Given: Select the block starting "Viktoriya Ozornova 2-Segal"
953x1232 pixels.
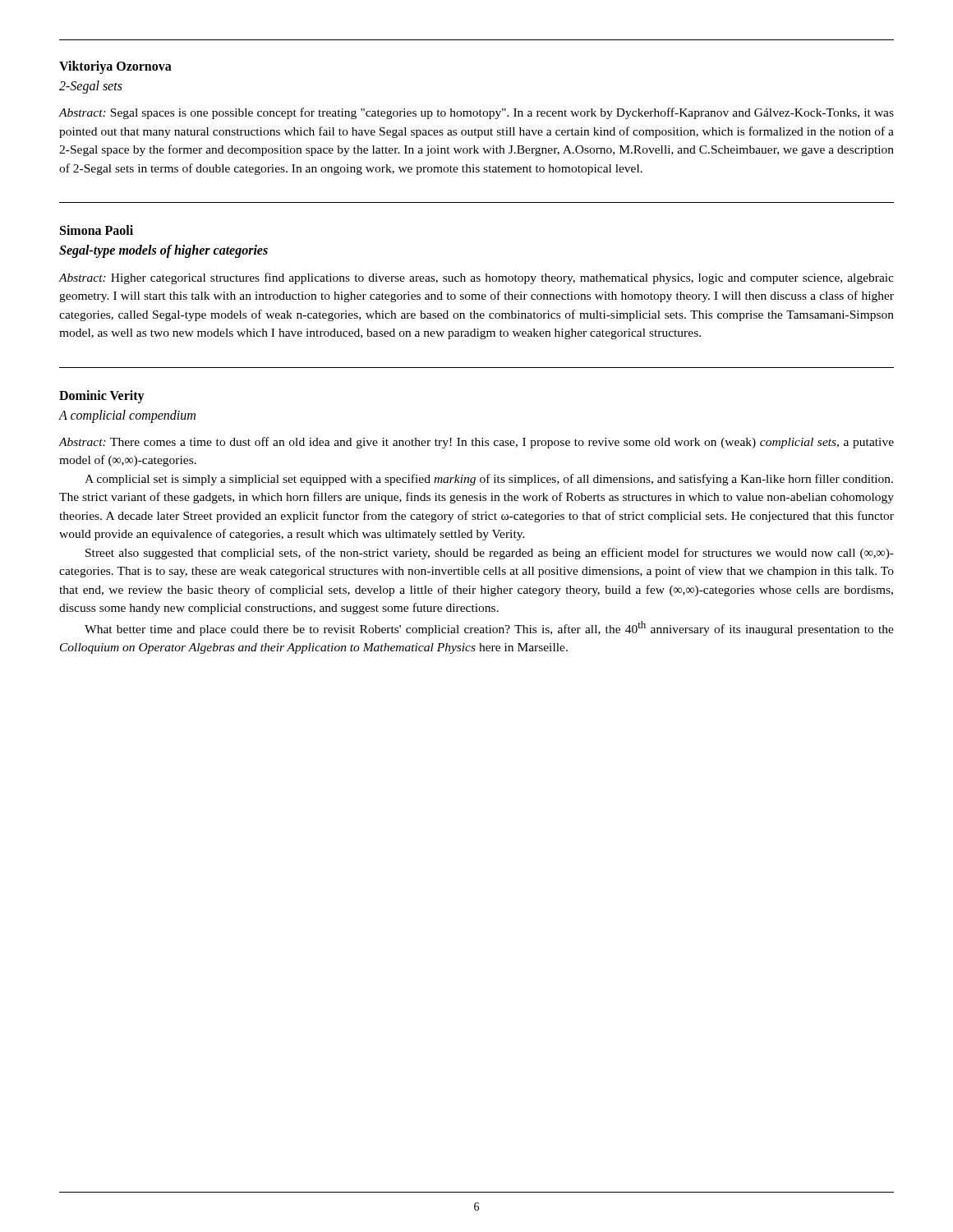Looking at the screenshot, I should 115,67.
